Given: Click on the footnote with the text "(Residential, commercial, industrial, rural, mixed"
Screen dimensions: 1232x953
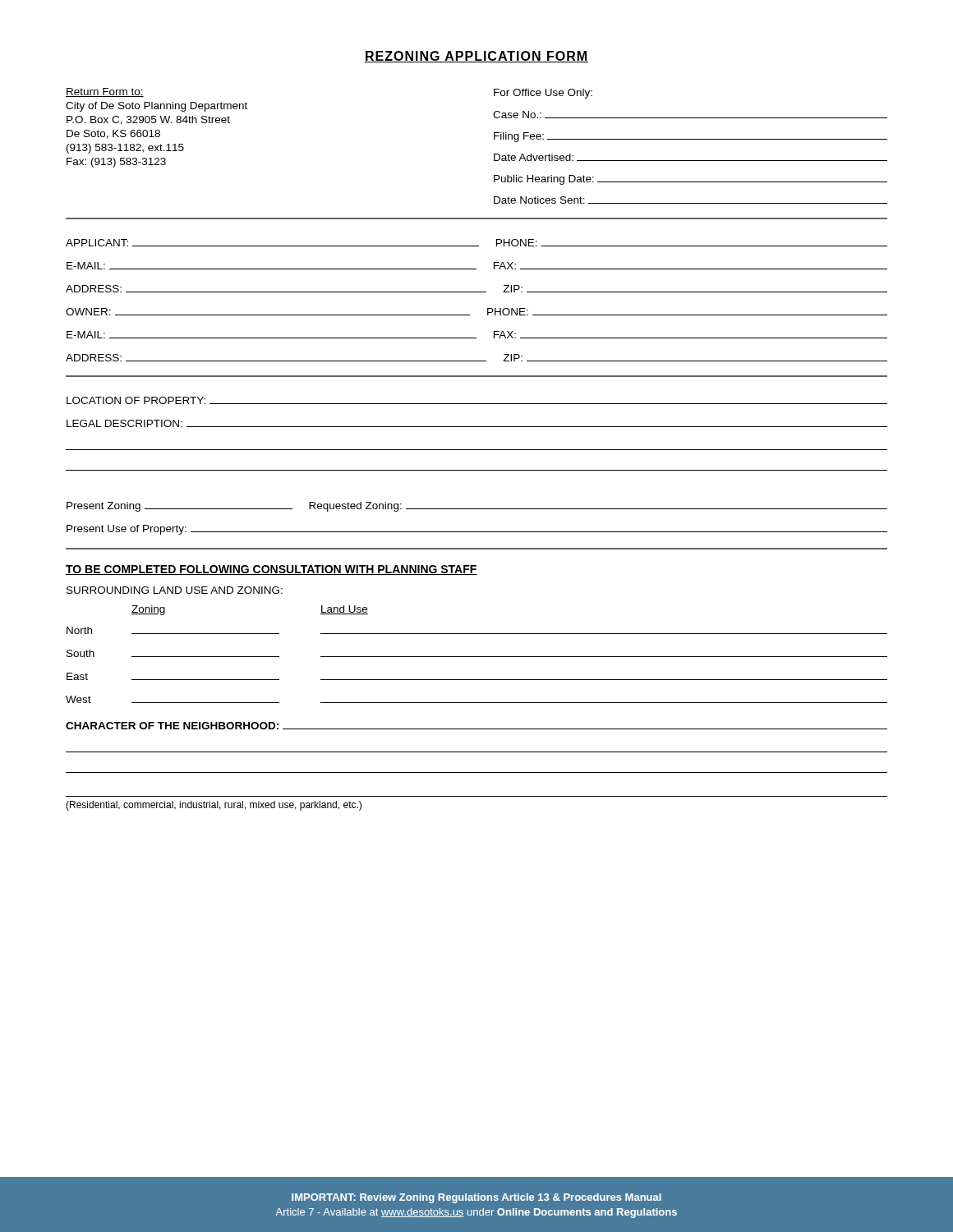Looking at the screenshot, I should (476, 796).
